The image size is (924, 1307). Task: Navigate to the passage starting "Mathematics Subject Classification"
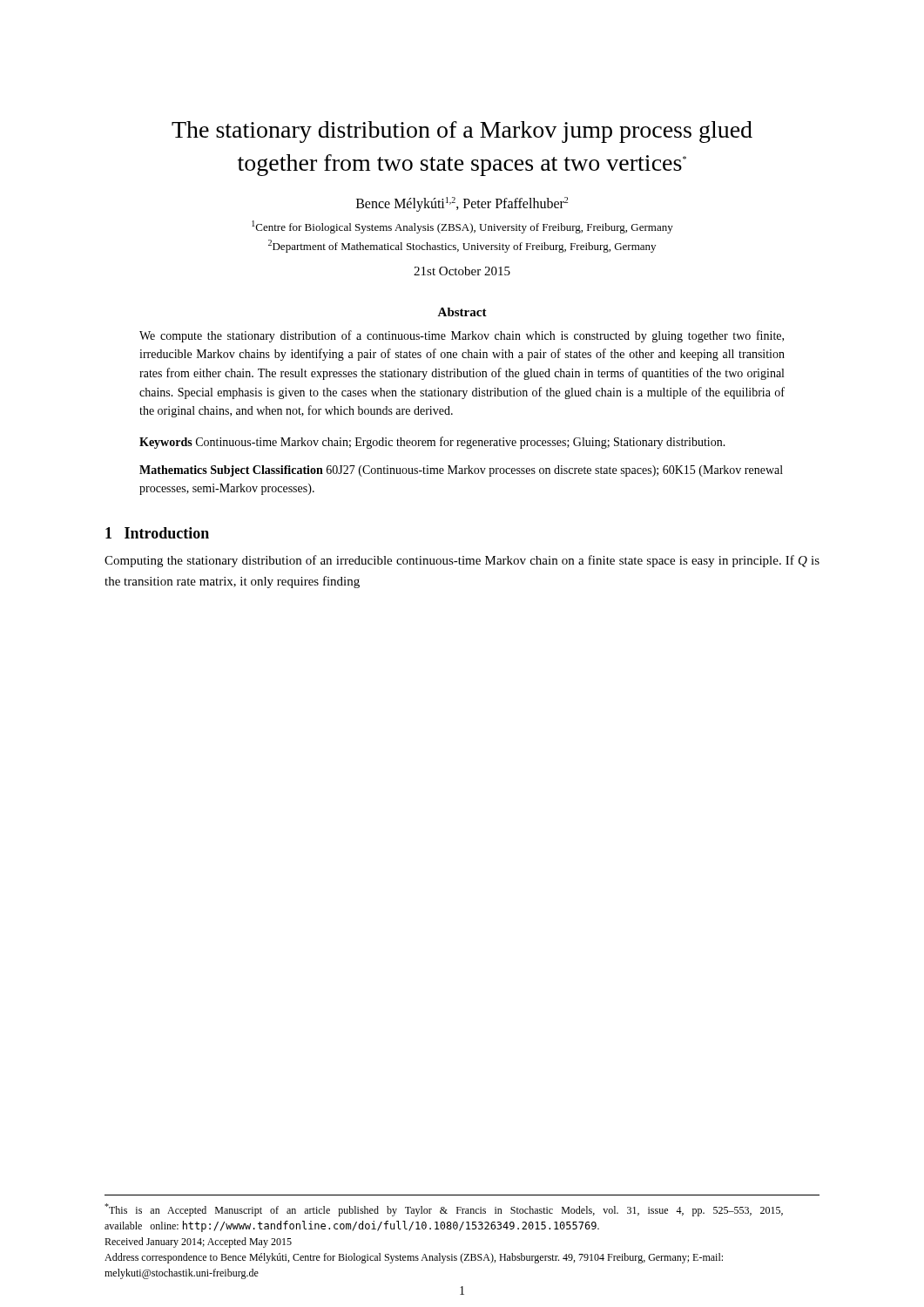461,479
